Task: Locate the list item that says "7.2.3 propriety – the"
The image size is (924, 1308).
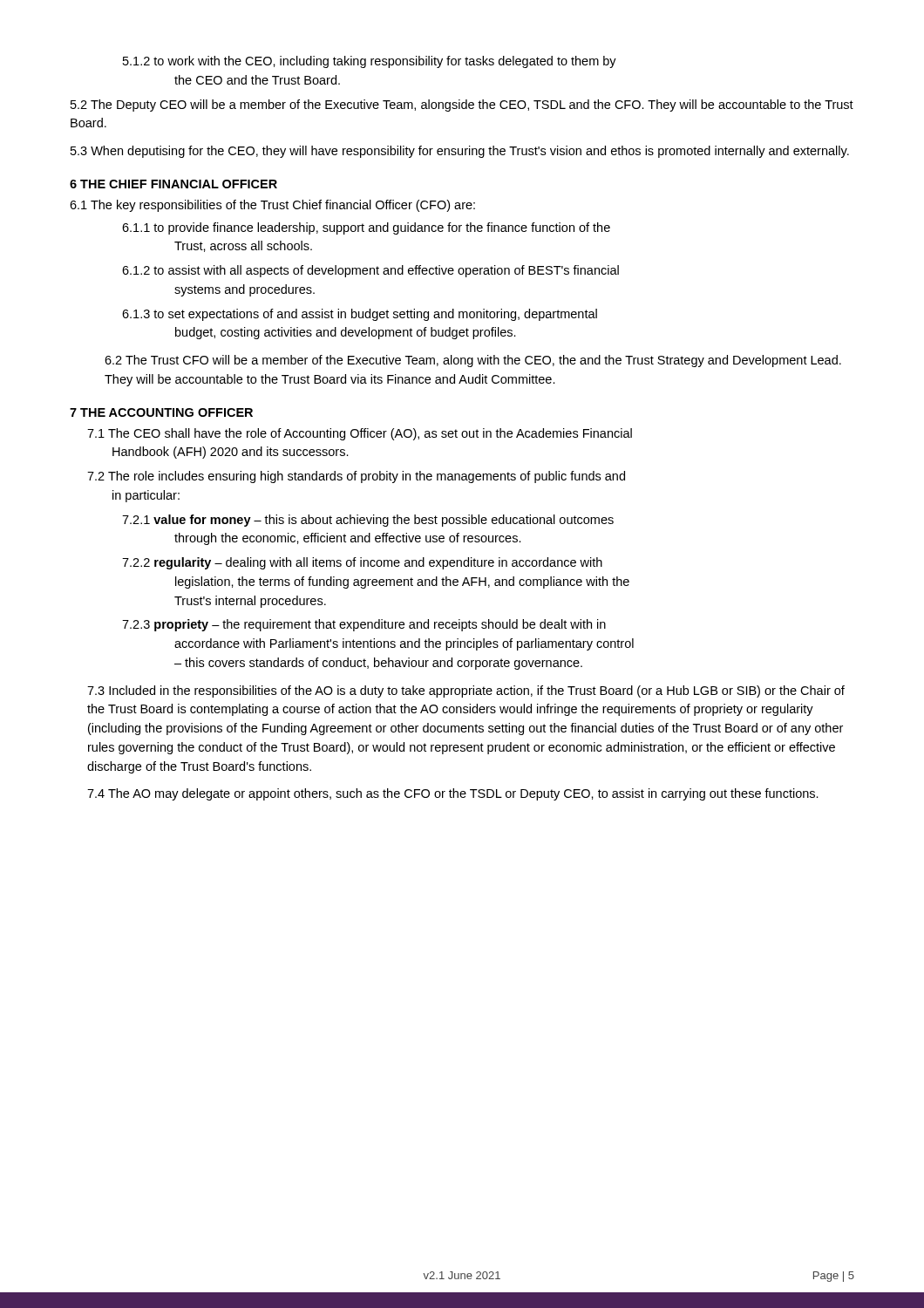Action: click(x=488, y=645)
